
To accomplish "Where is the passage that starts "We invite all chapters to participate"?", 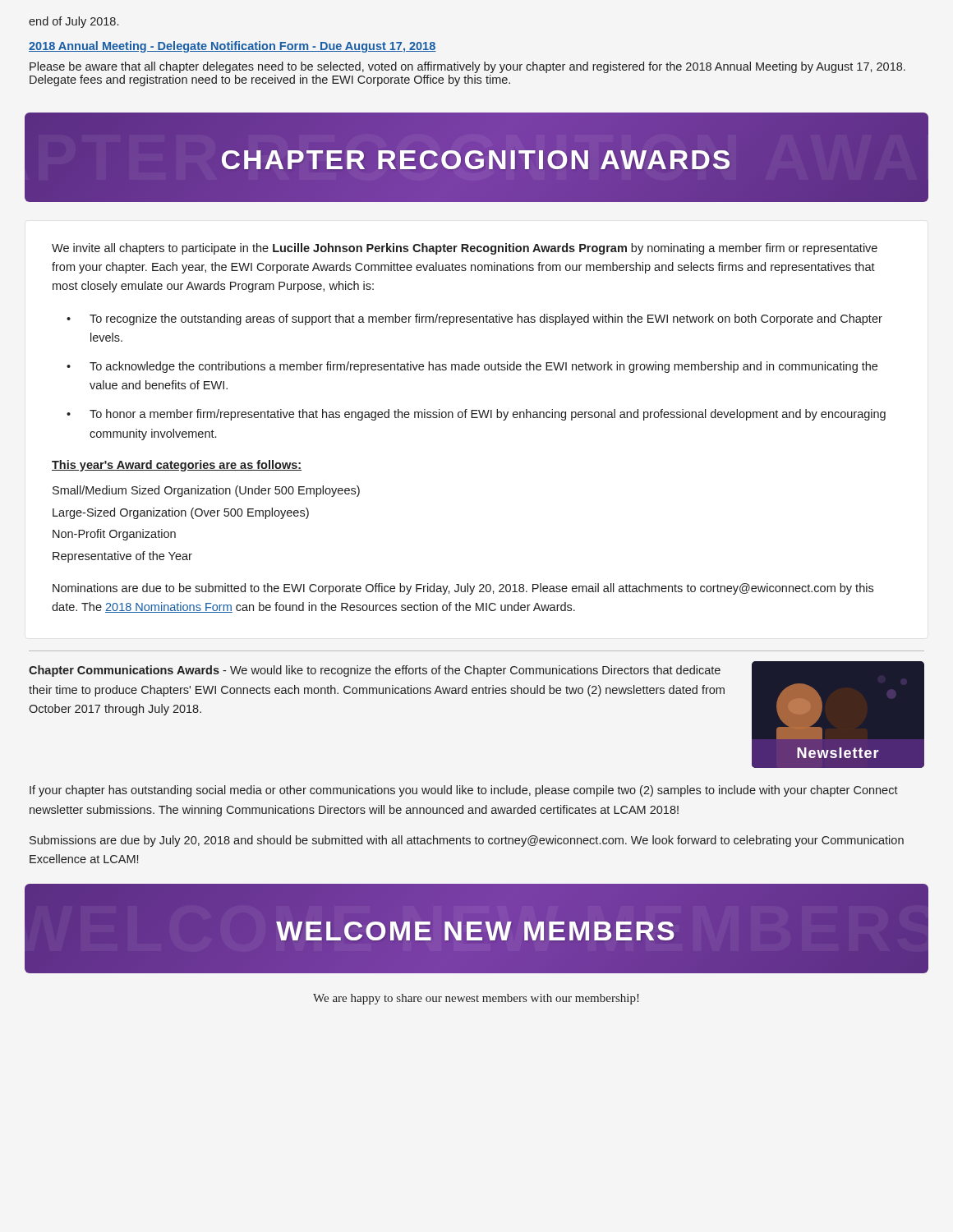I will (465, 267).
